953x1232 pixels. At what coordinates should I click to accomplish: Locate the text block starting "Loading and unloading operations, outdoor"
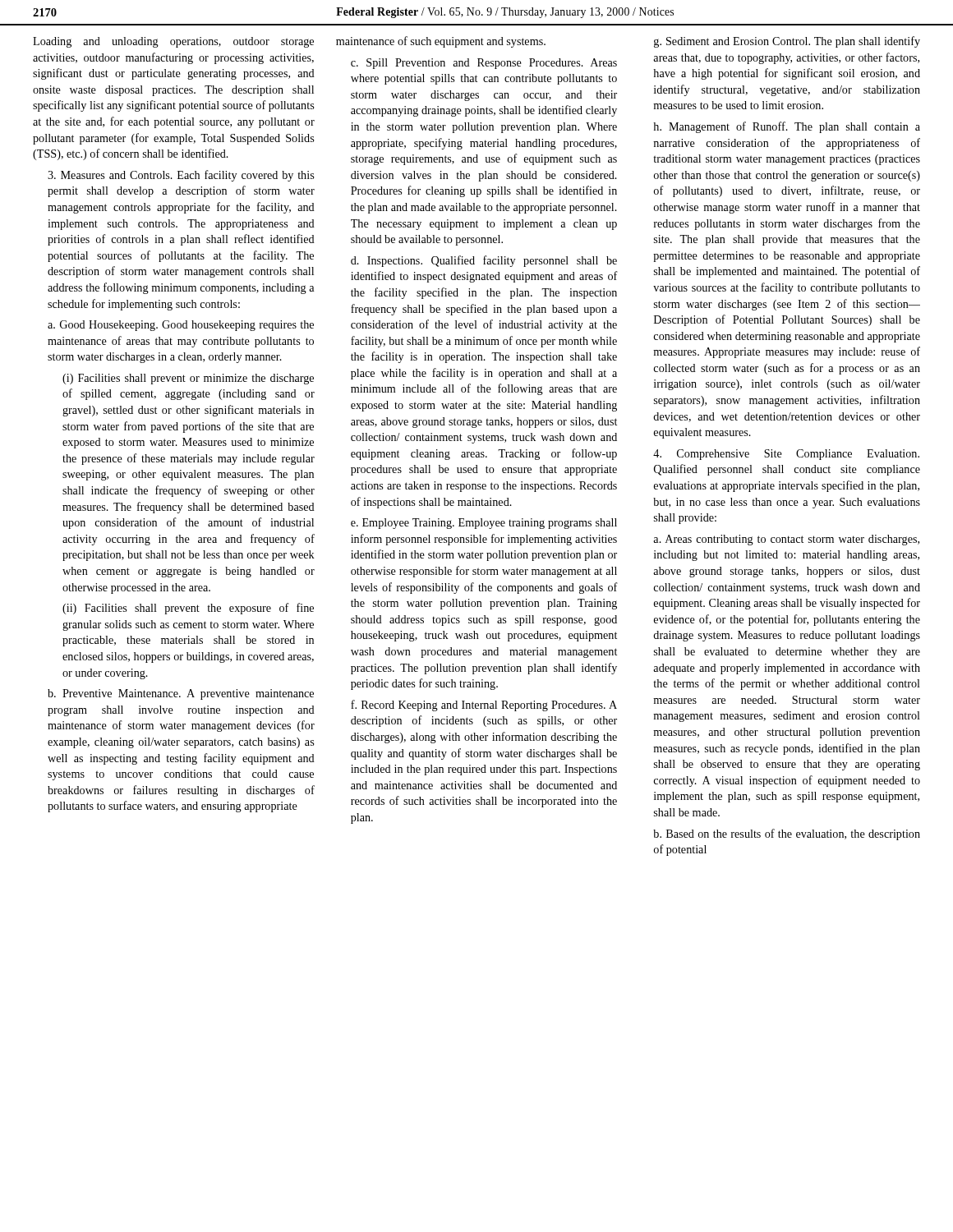pyautogui.click(x=174, y=424)
